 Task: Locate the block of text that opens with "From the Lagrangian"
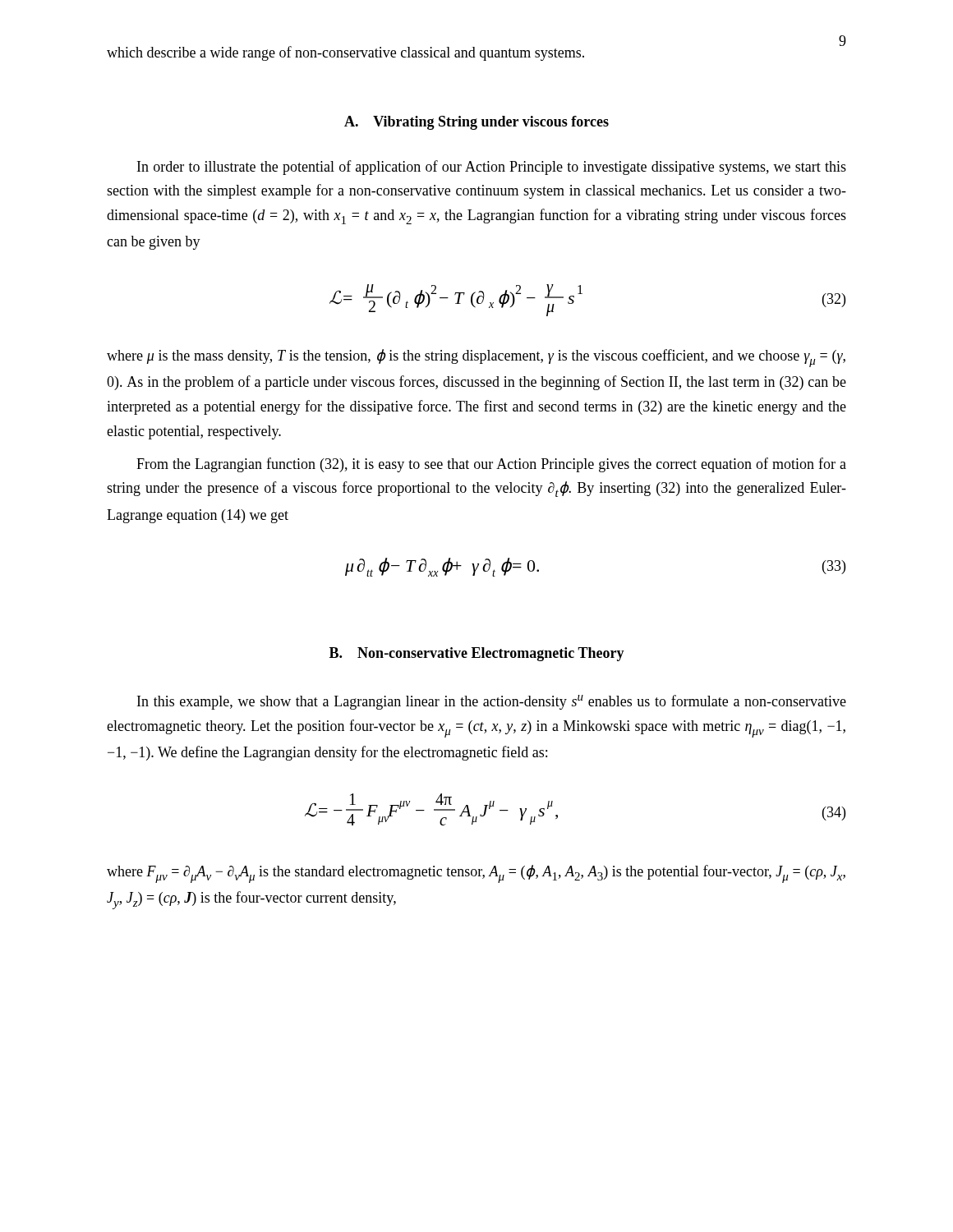point(476,490)
